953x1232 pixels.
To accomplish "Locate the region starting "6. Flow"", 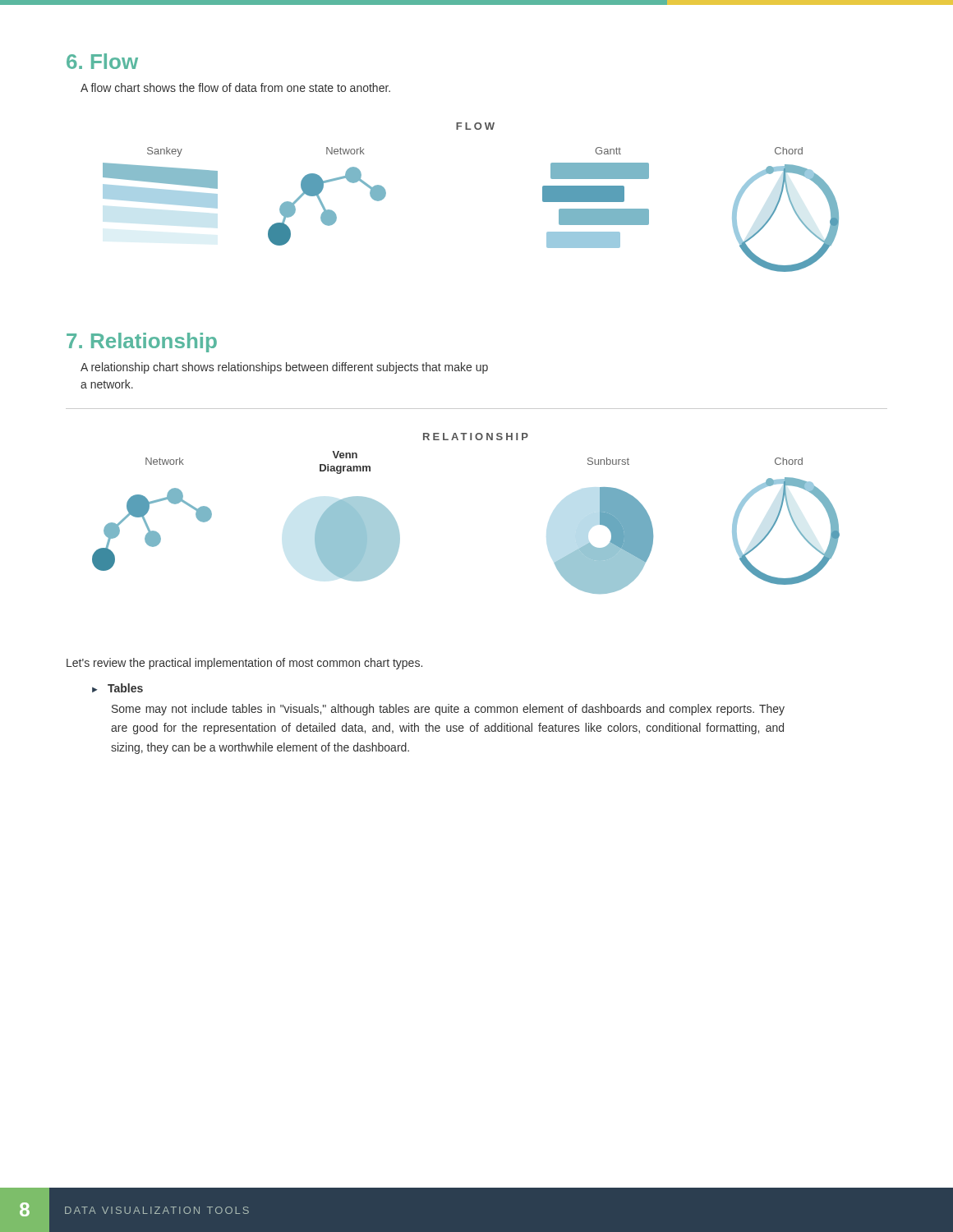I will [102, 62].
